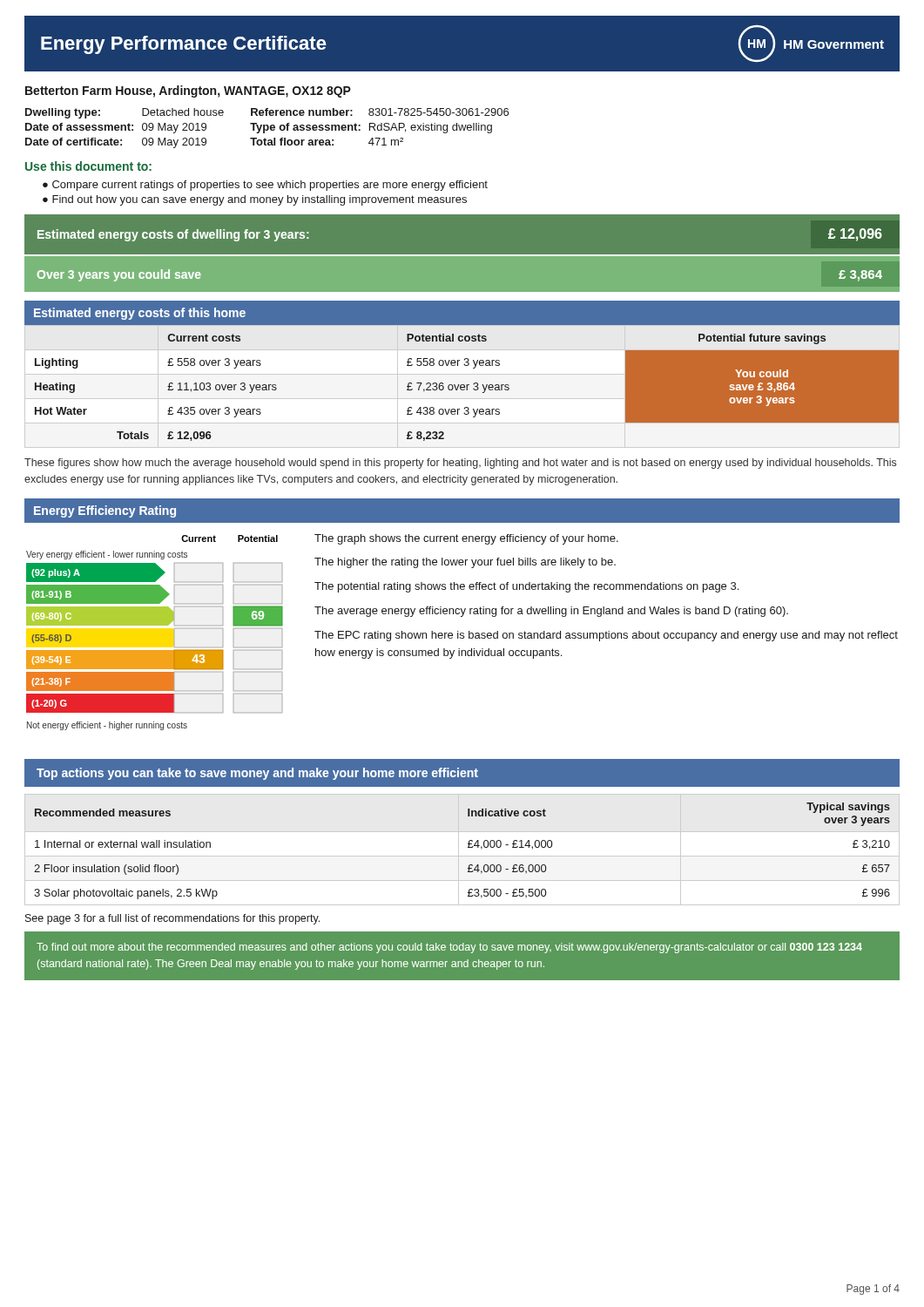Find the text block that reads "Over 3 years you"
The height and width of the screenshot is (1307, 924).
coord(121,275)
